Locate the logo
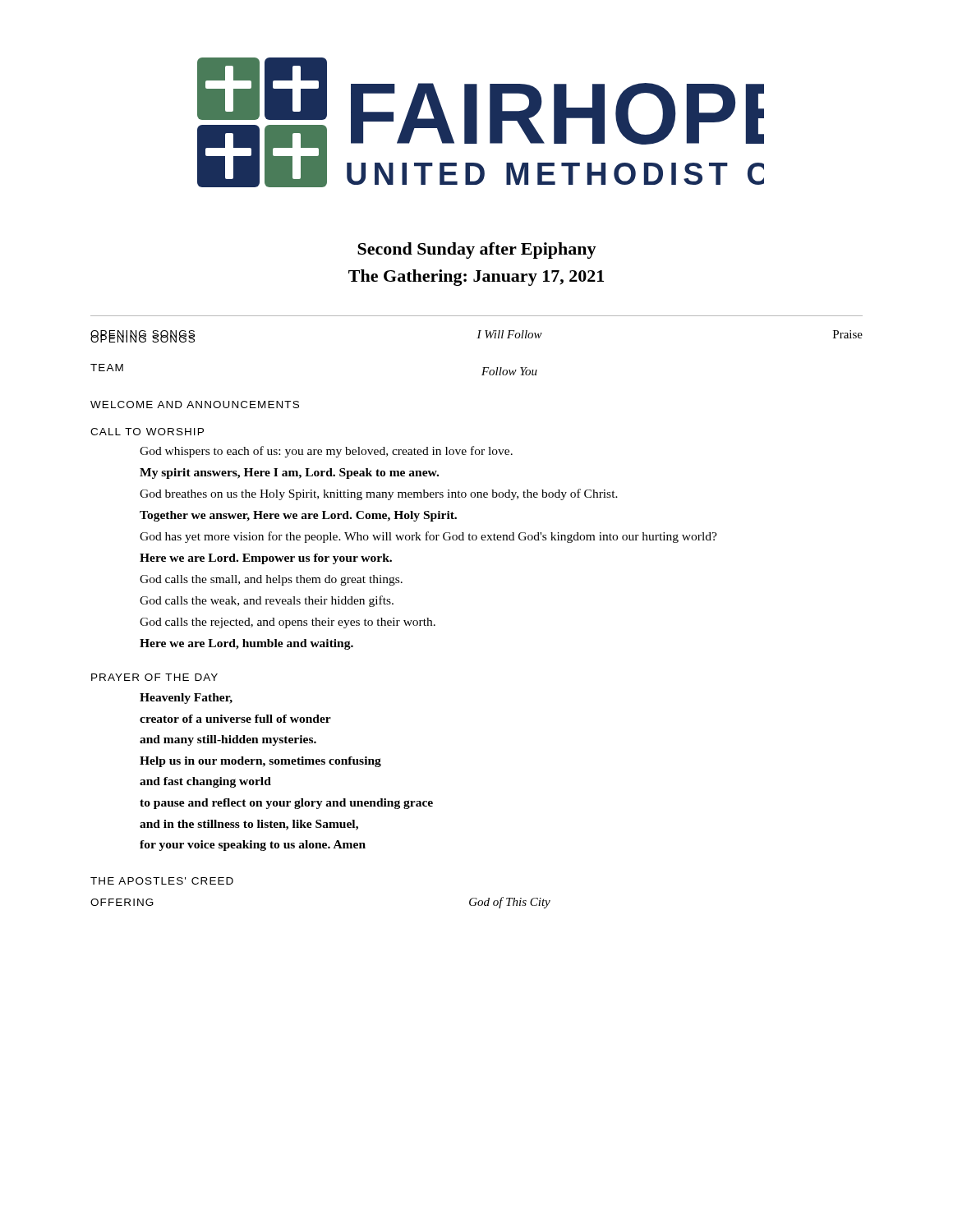The height and width of the screenshot is (1232, 953). coord(476,127)
